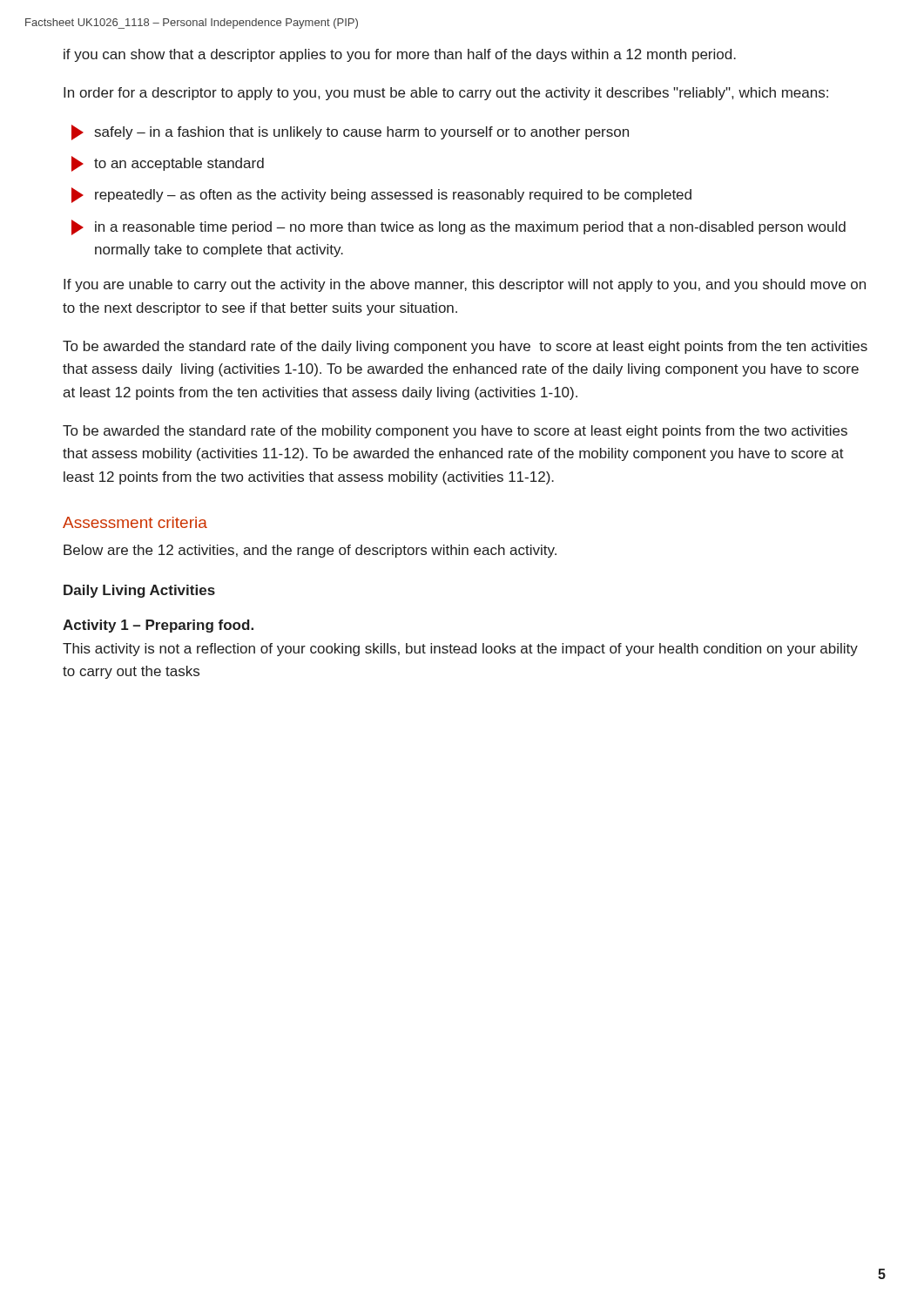
Task: Navigate to the passage starting "If you are unable to"
Action: [x=465, y=296]
